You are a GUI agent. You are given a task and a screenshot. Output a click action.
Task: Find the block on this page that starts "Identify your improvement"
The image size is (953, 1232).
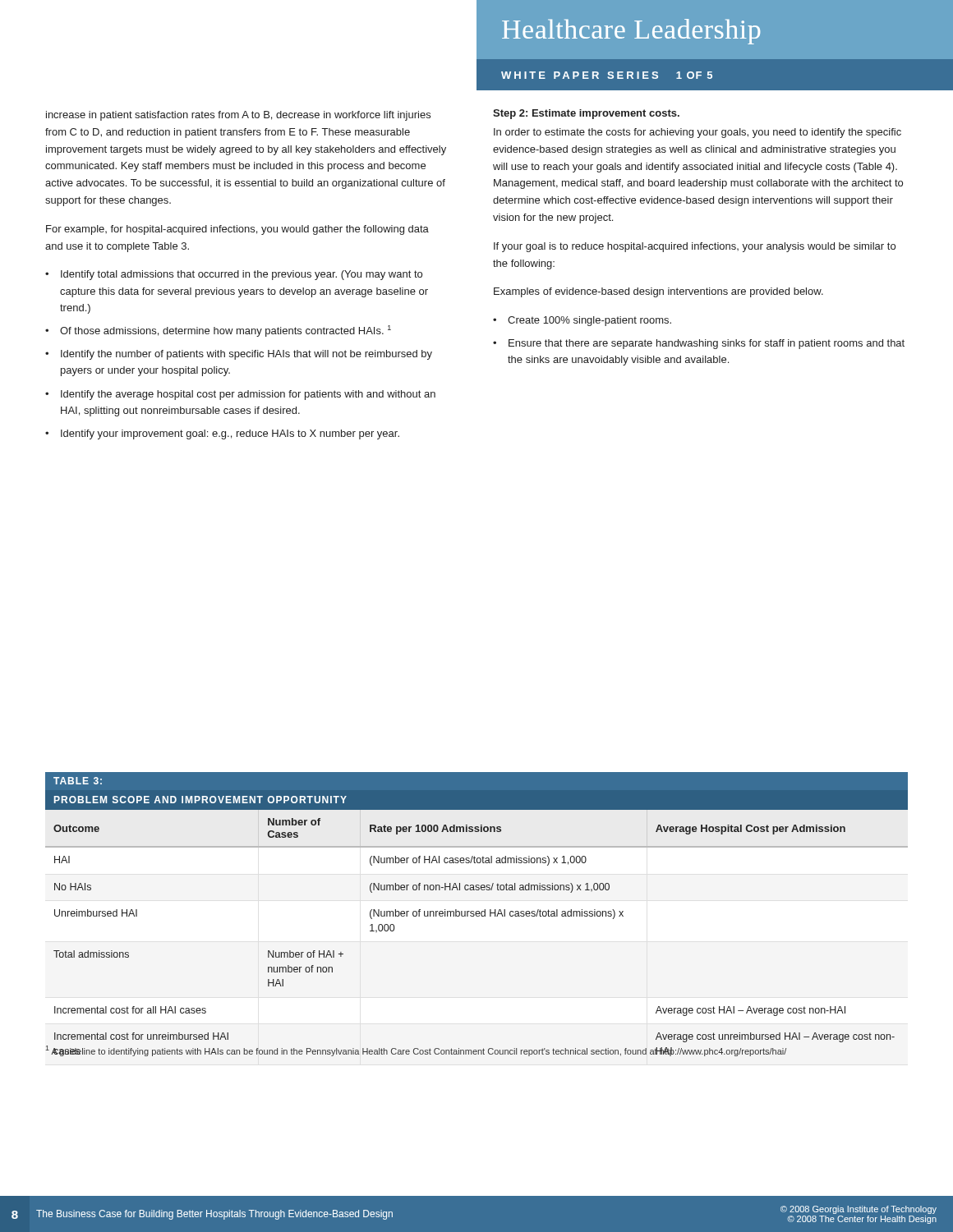tap(230, 433)
